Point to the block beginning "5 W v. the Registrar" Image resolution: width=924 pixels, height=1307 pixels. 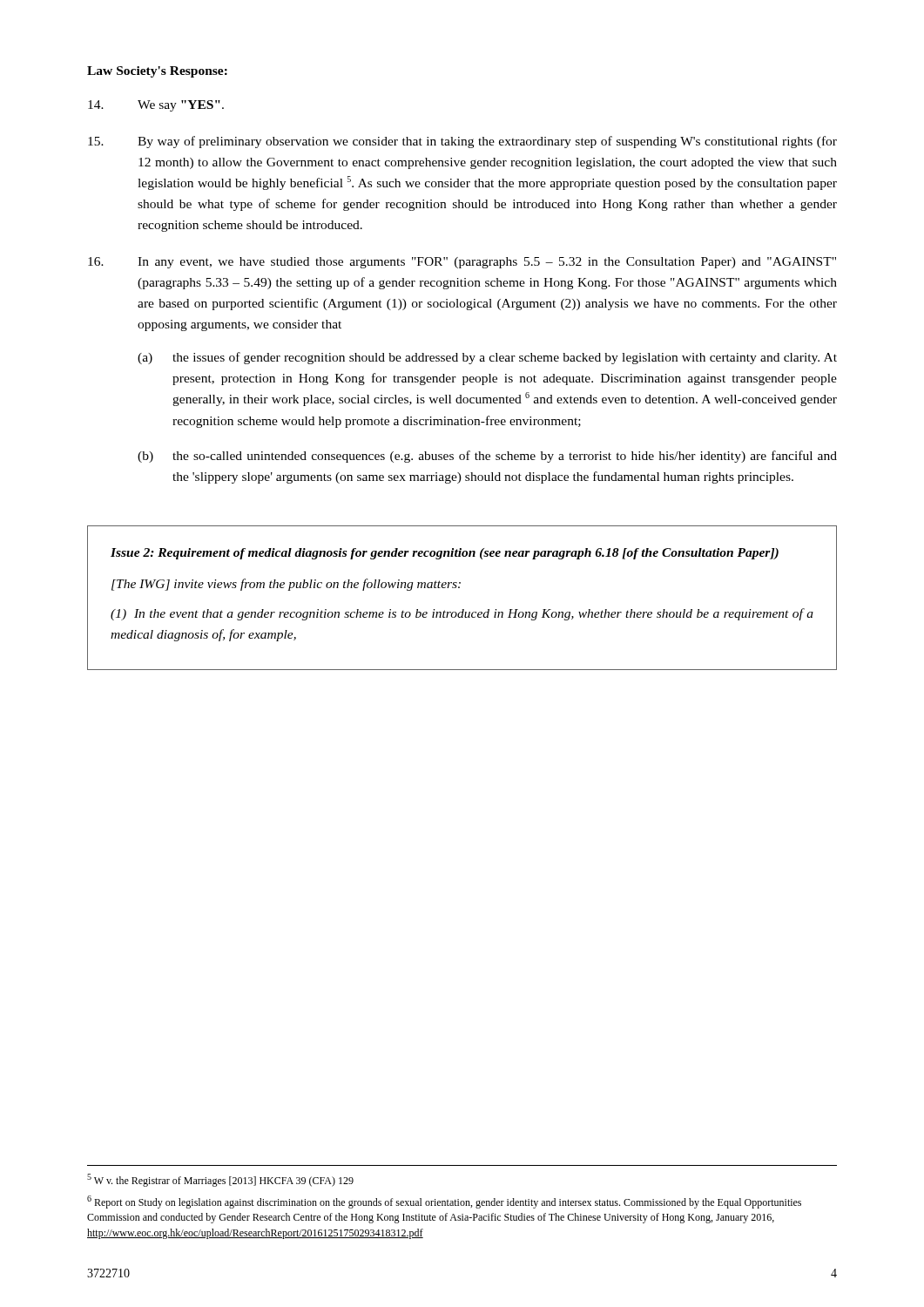pos(220,1180)
